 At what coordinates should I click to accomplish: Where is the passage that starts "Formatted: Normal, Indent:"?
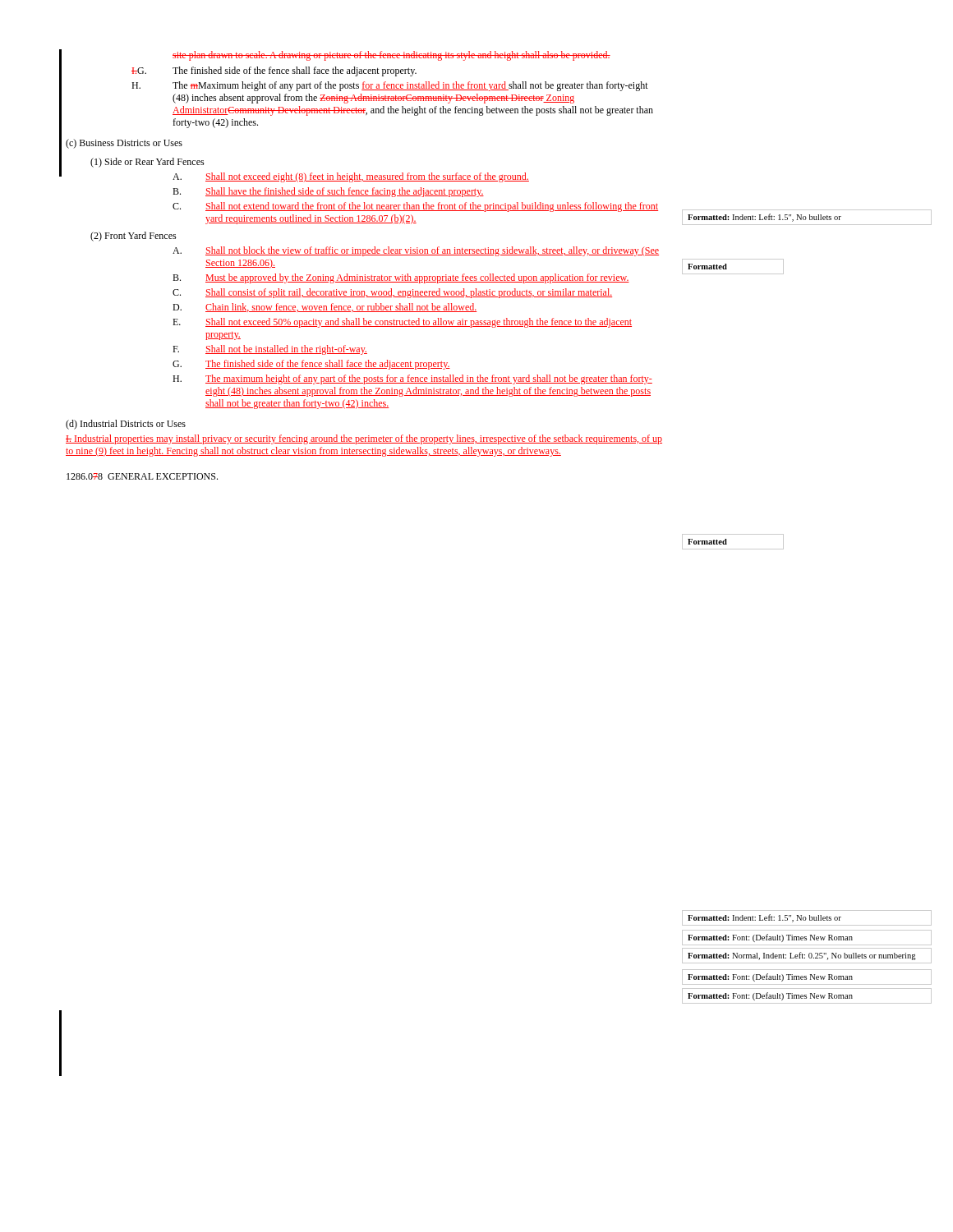click(802, 956)
